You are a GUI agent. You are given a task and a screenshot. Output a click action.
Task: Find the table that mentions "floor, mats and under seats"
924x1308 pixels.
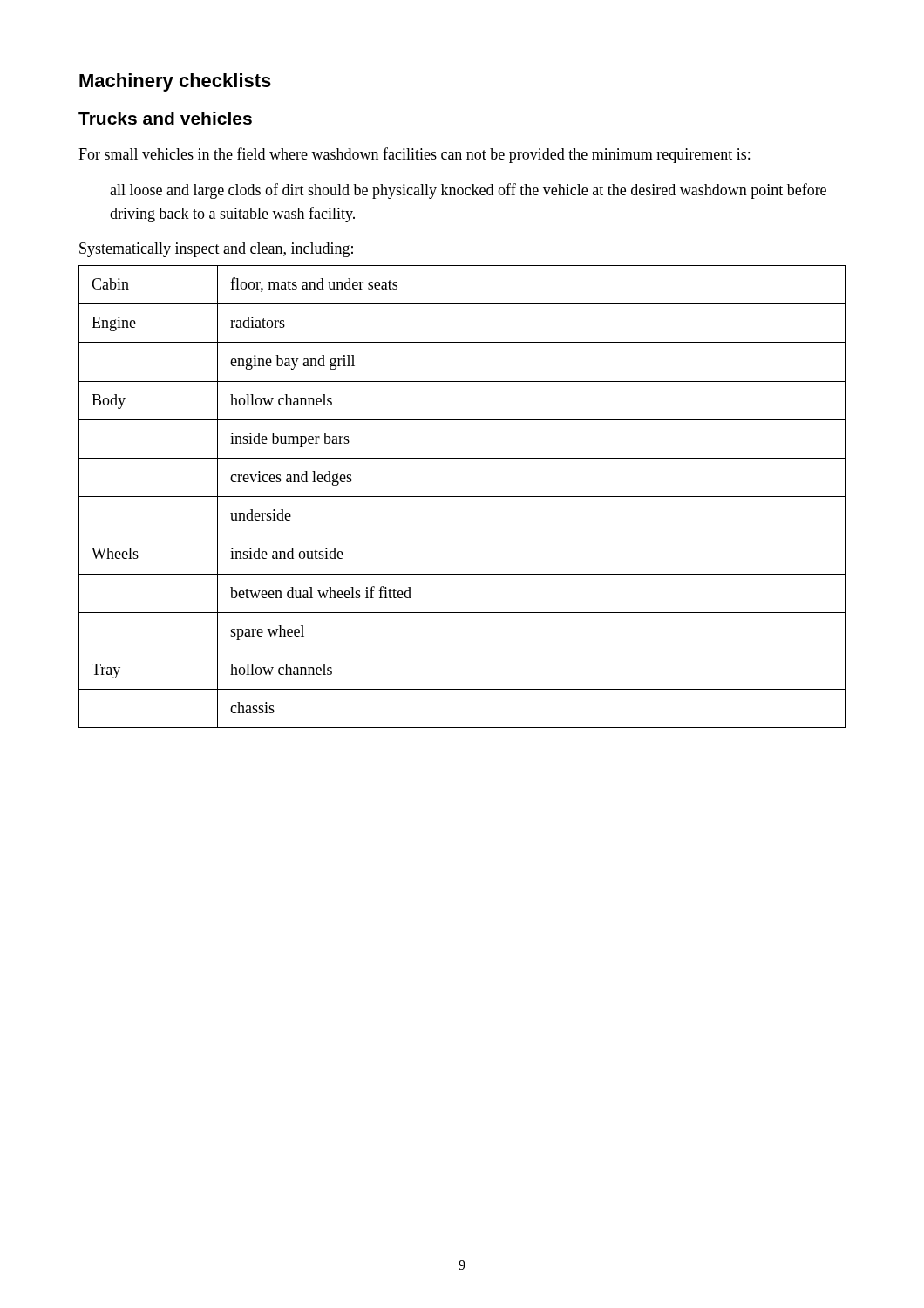tap(462, 497)
